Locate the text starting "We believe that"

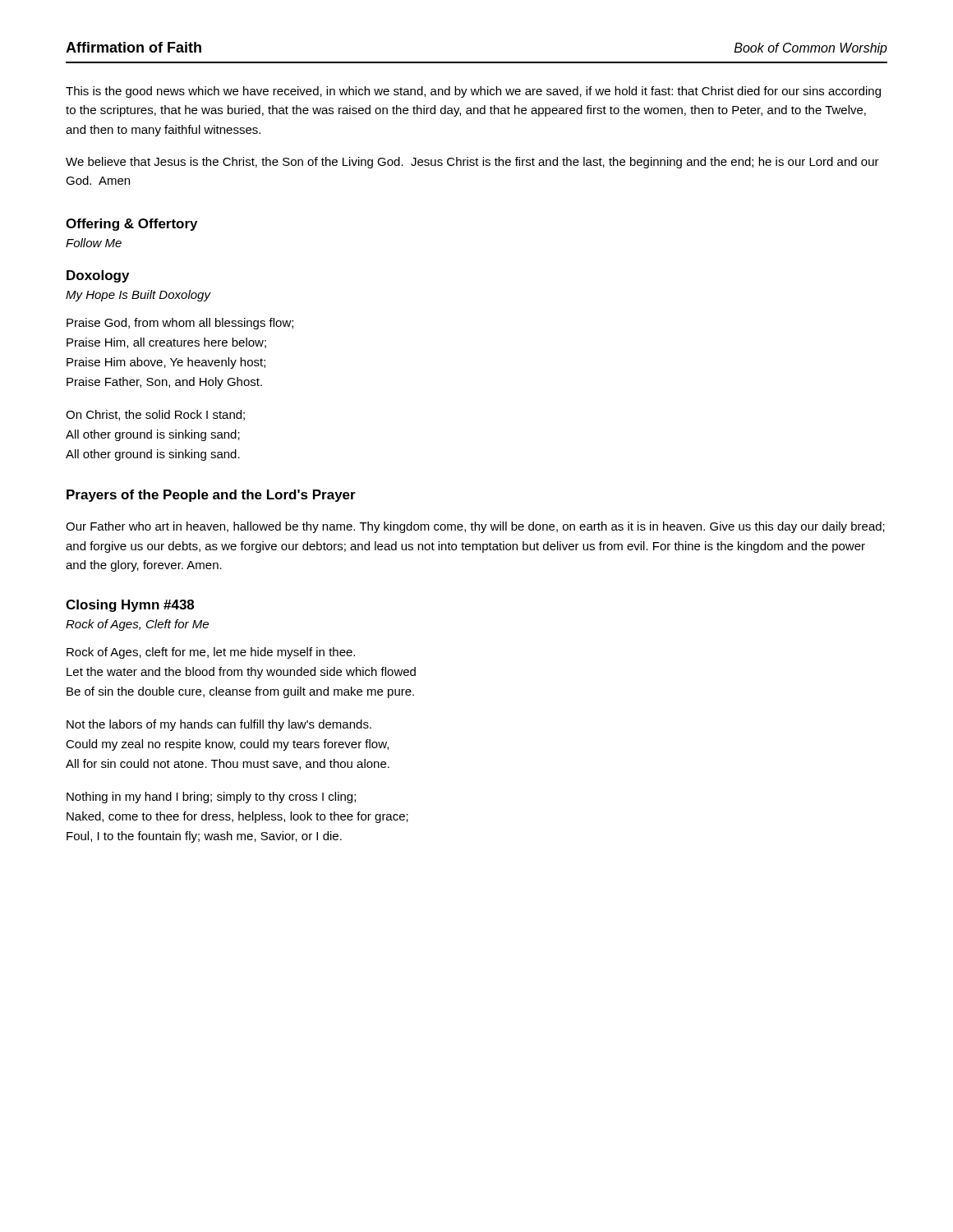[x=472, y=171]
